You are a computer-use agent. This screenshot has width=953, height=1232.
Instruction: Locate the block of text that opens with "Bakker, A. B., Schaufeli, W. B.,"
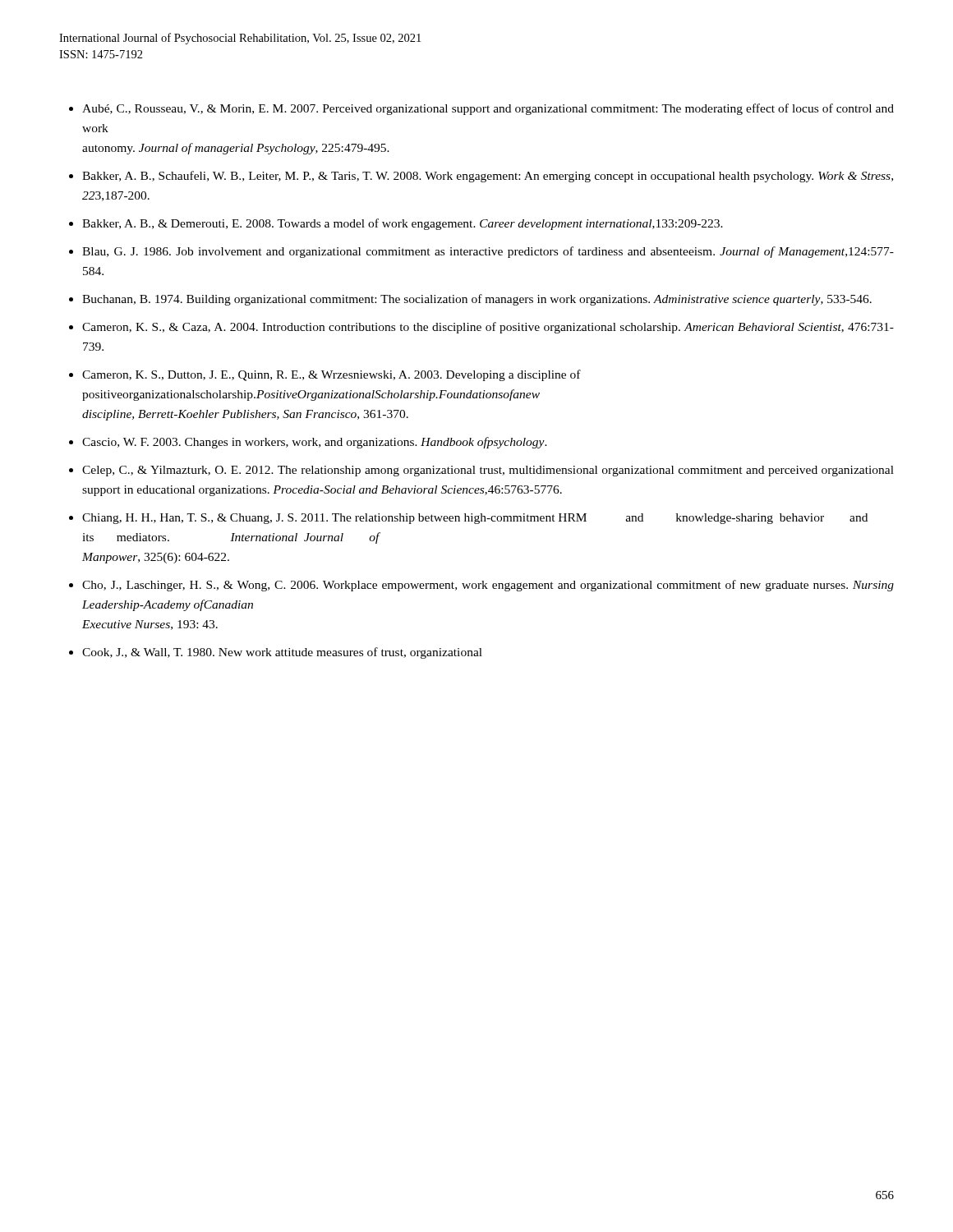coord(488,185)
